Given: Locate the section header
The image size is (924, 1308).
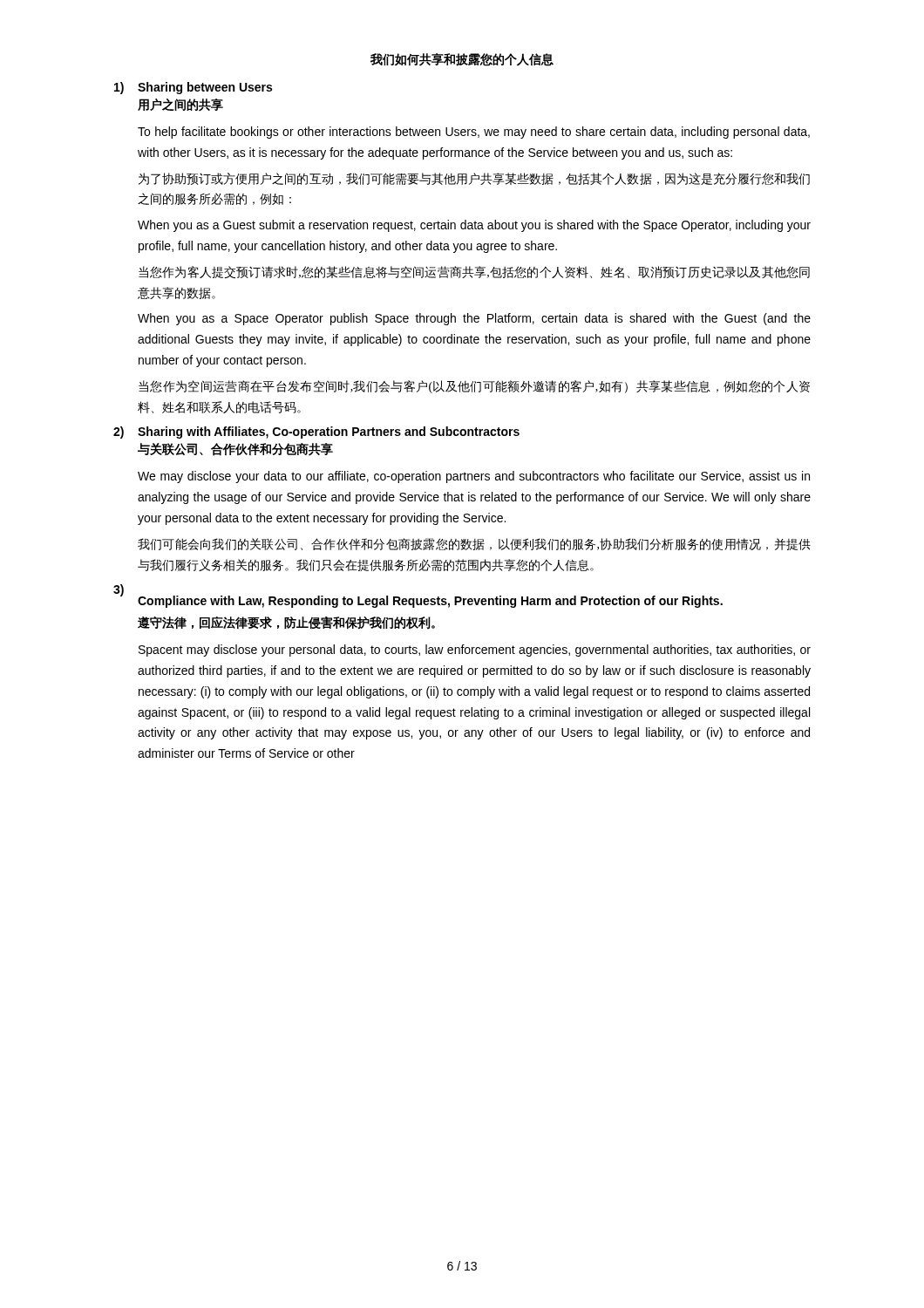Looking at the screenshot, I should point(462,60).
